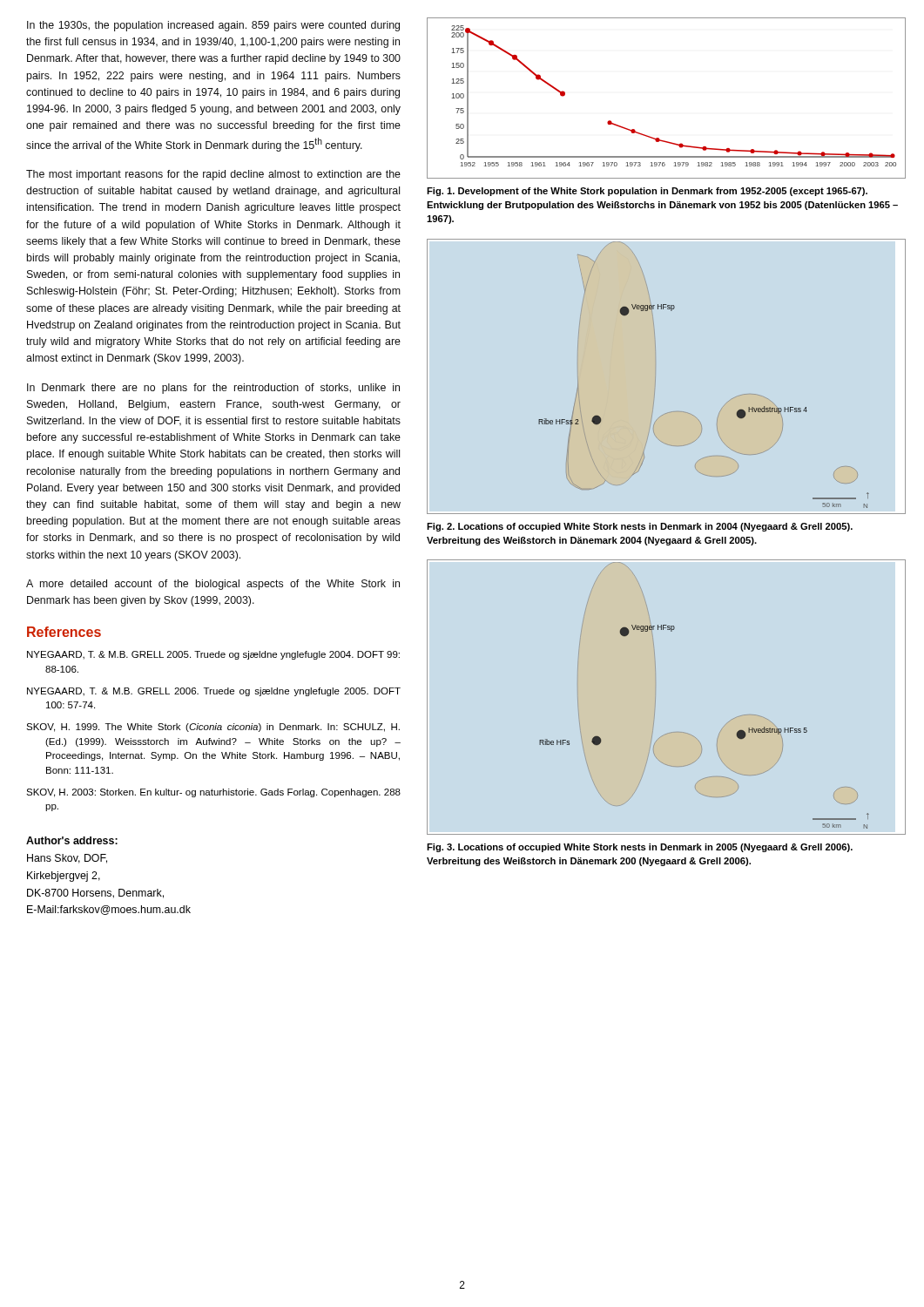The height and width of the screenshot is (1307, 924).
Task: Locate the line chart
Action: [x=666, y=98]
